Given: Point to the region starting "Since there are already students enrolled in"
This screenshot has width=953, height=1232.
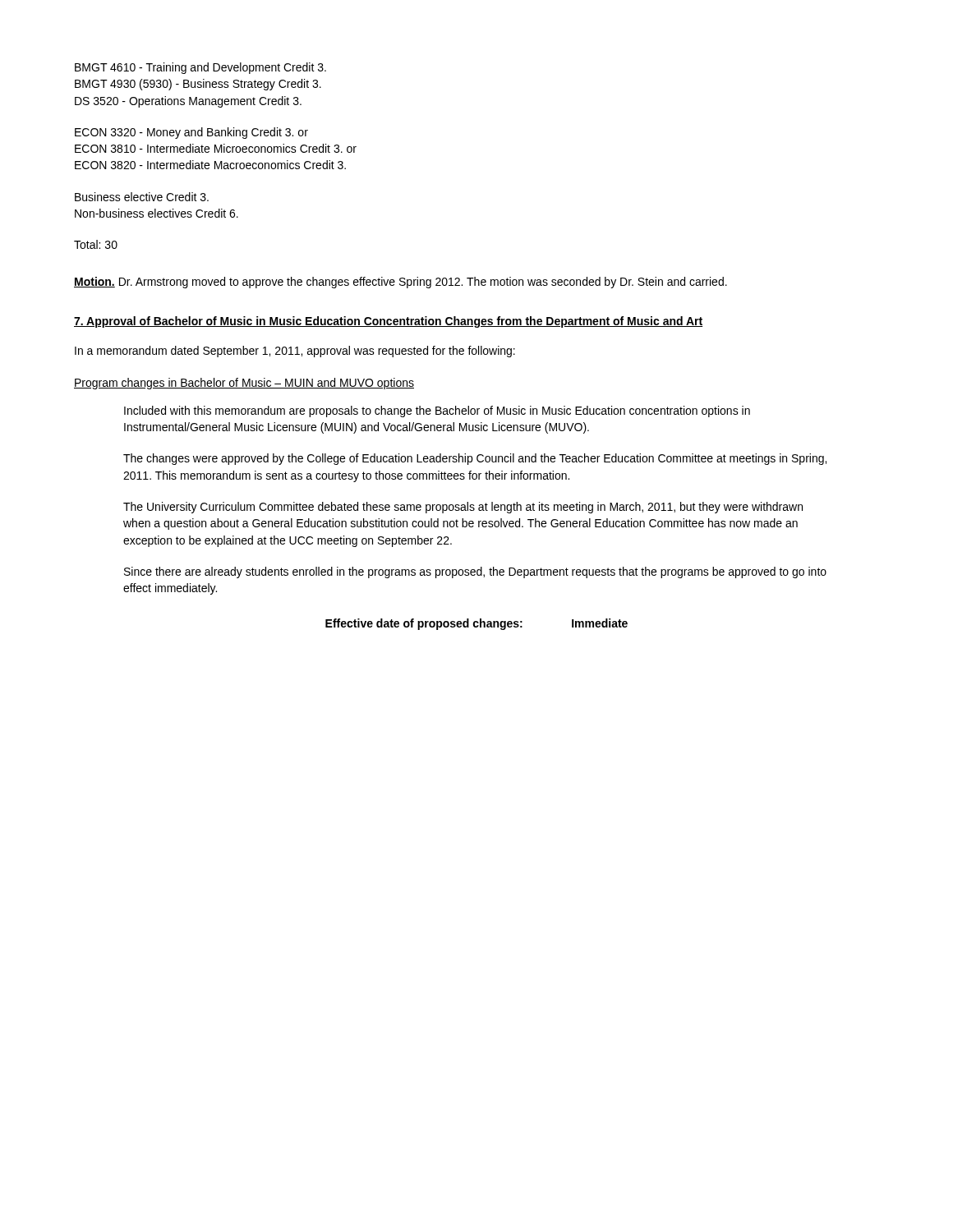Looking at the screenshot, I should click(x=476, y=580).
